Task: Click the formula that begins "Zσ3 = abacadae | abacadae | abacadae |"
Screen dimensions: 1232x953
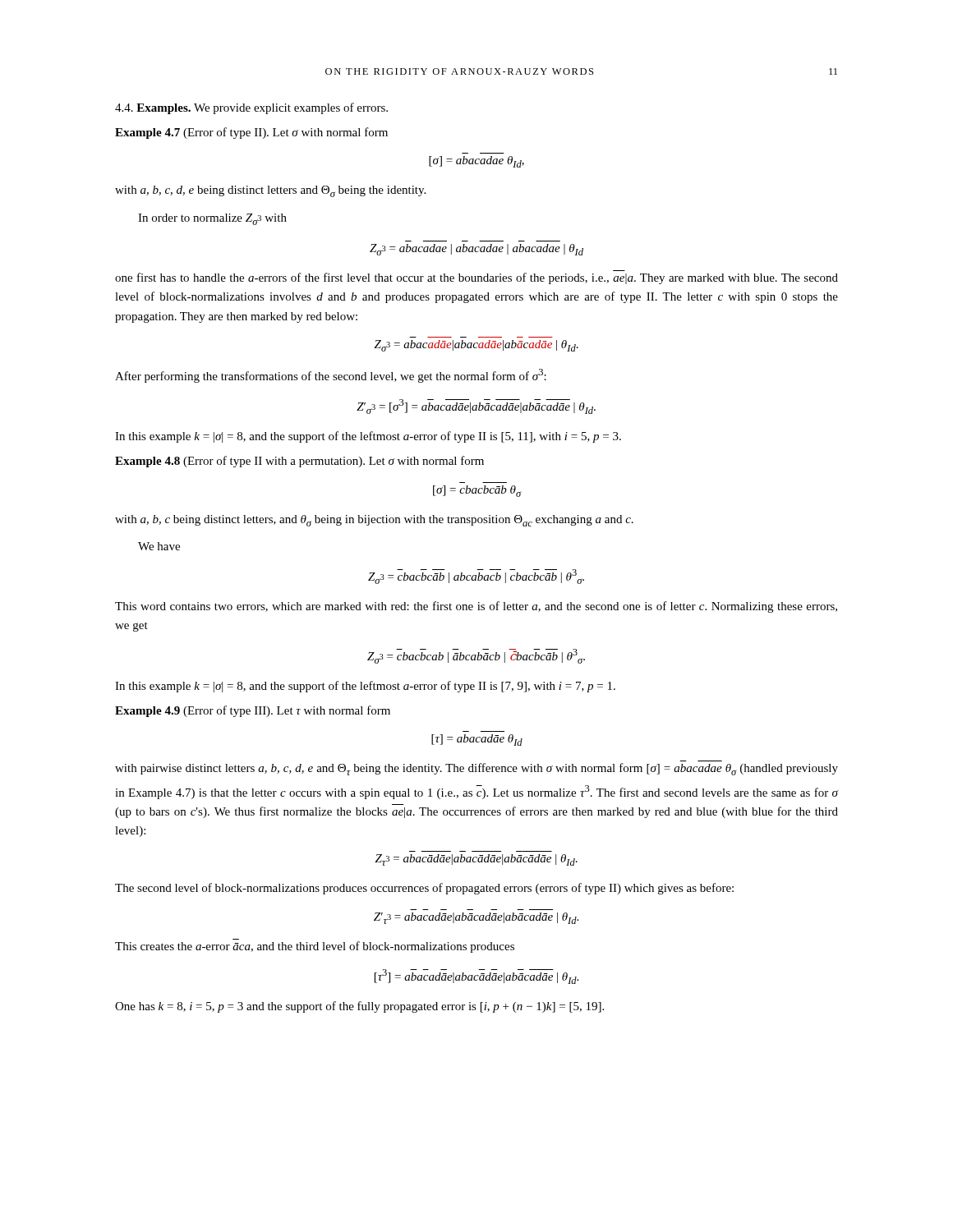Action: tap(476, 250)
